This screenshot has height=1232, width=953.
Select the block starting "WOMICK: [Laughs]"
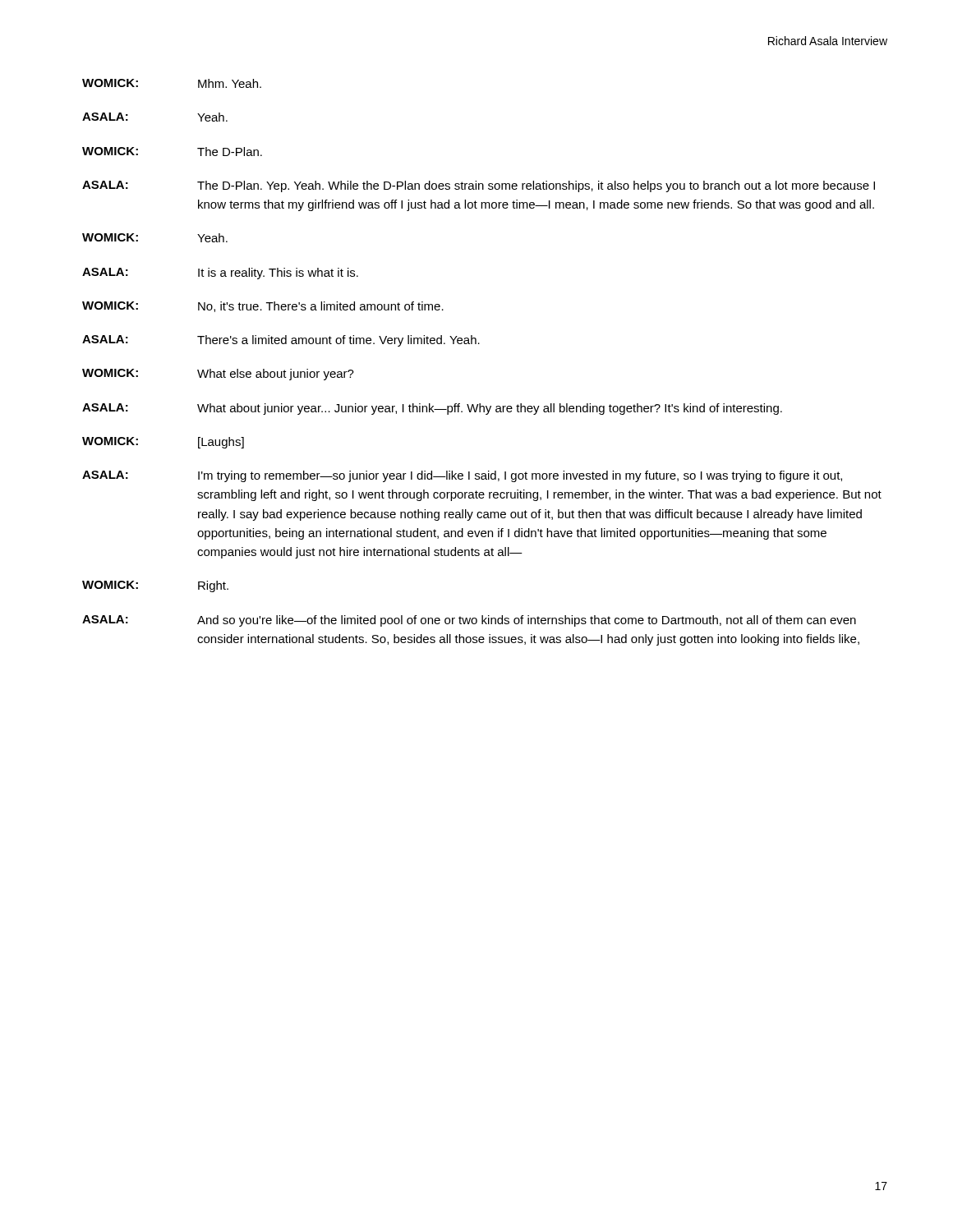[115, 442]
